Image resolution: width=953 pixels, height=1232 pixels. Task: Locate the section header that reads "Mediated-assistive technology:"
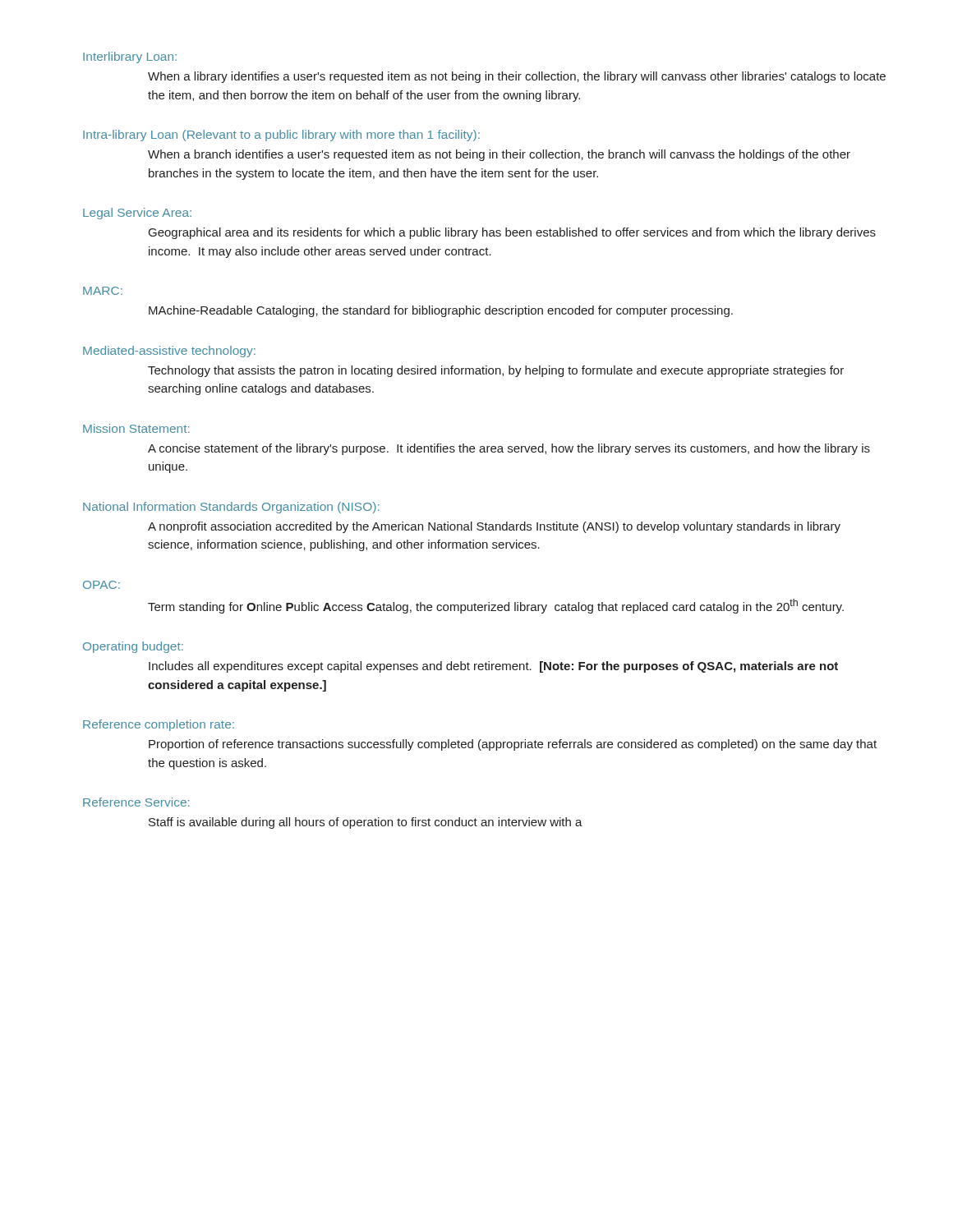coord(169,350)
